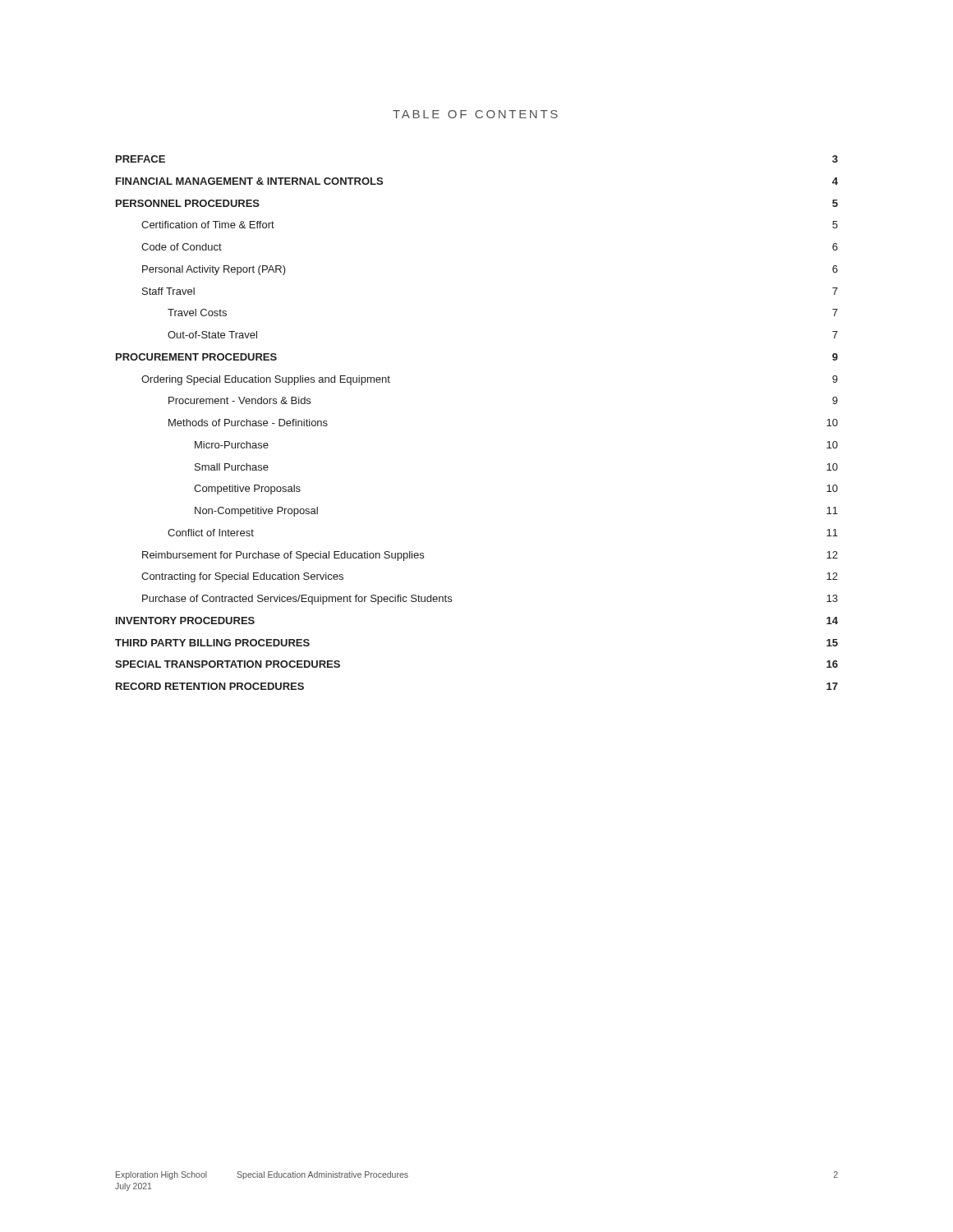Select the element starting "Methods of Purchase - Definitions 10"
953x1232 pixels.
[248, 422]
